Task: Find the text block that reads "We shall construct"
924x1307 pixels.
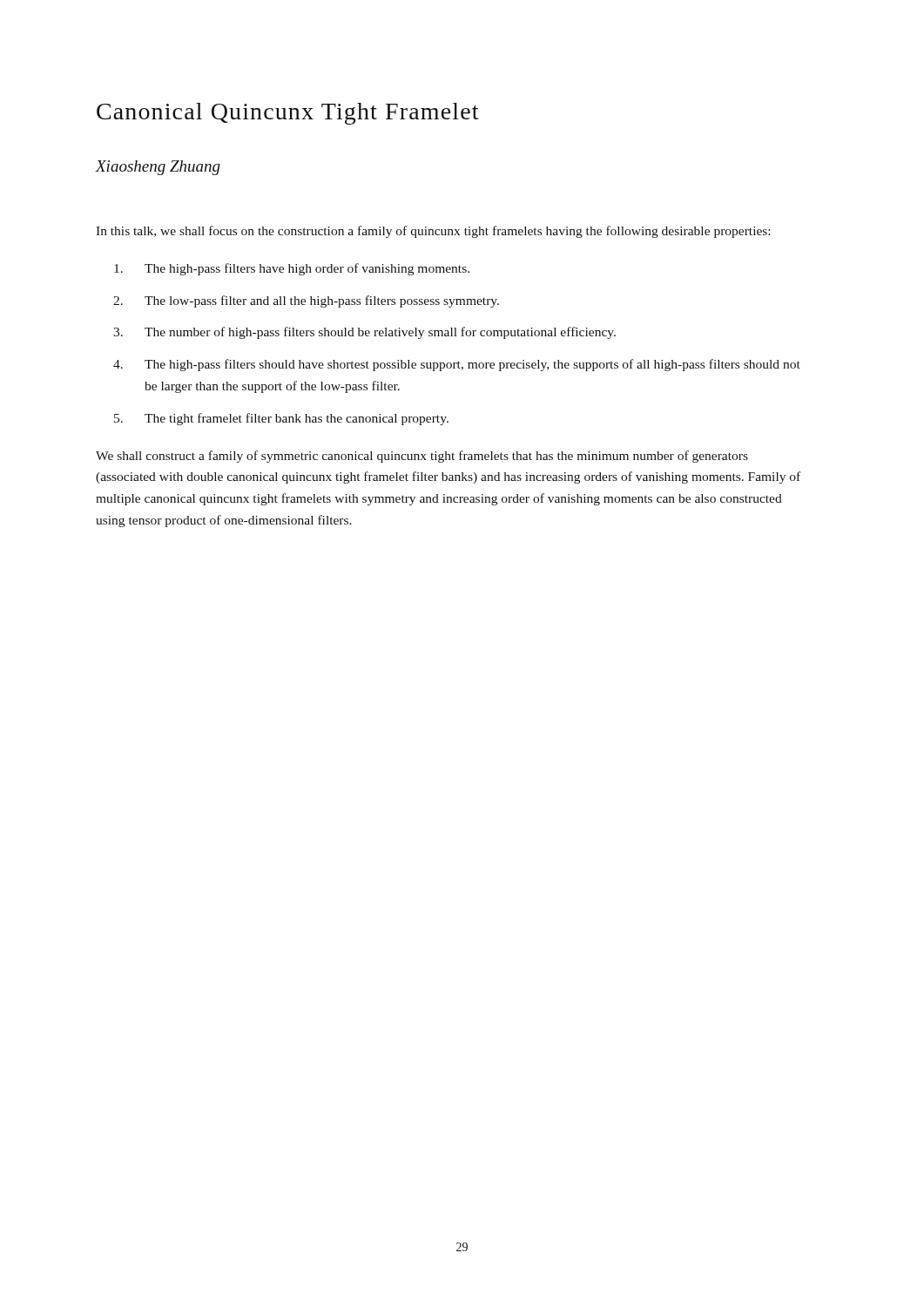Action: coord(453,488)
